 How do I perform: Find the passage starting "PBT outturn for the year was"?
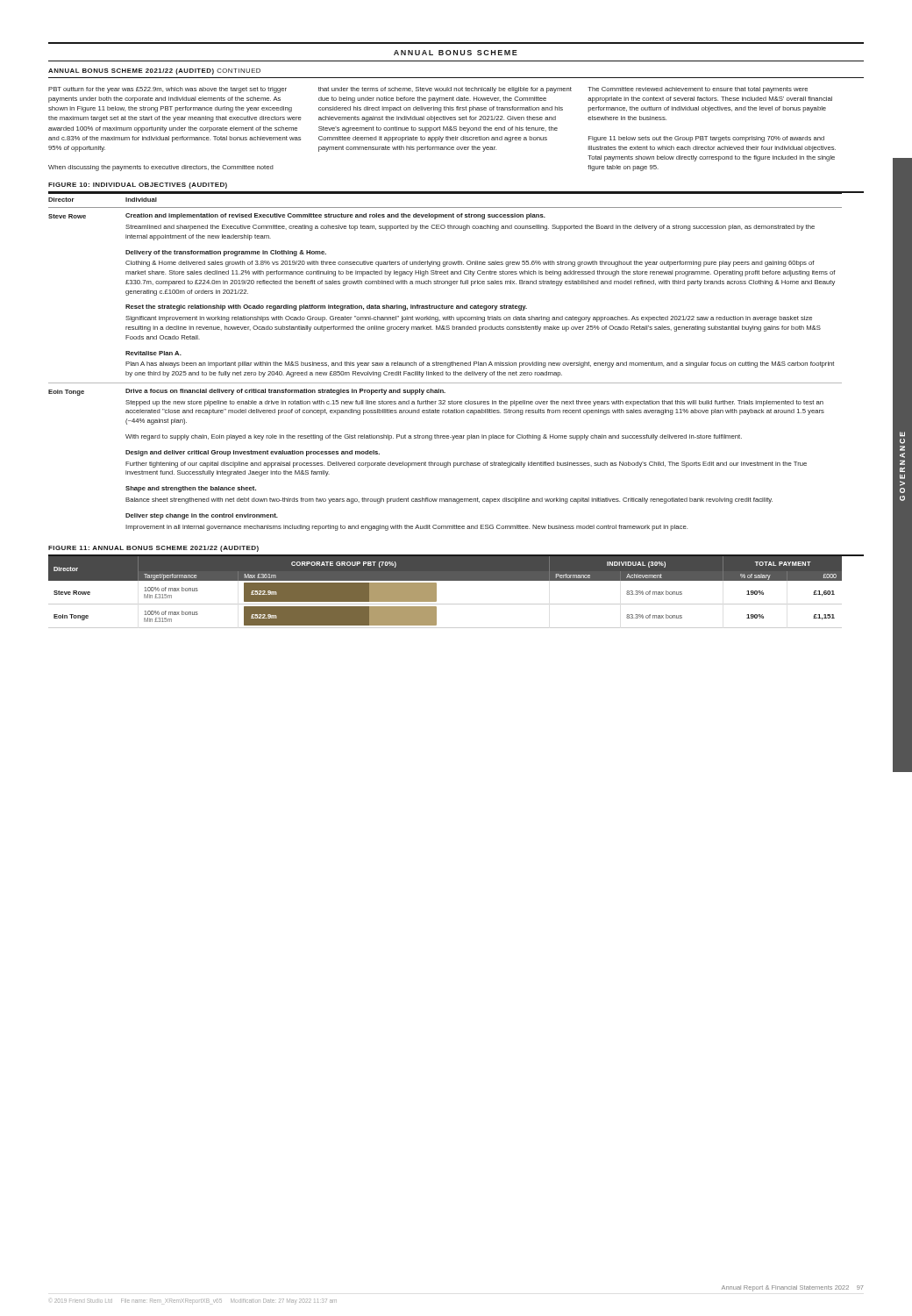pos(175,128)
